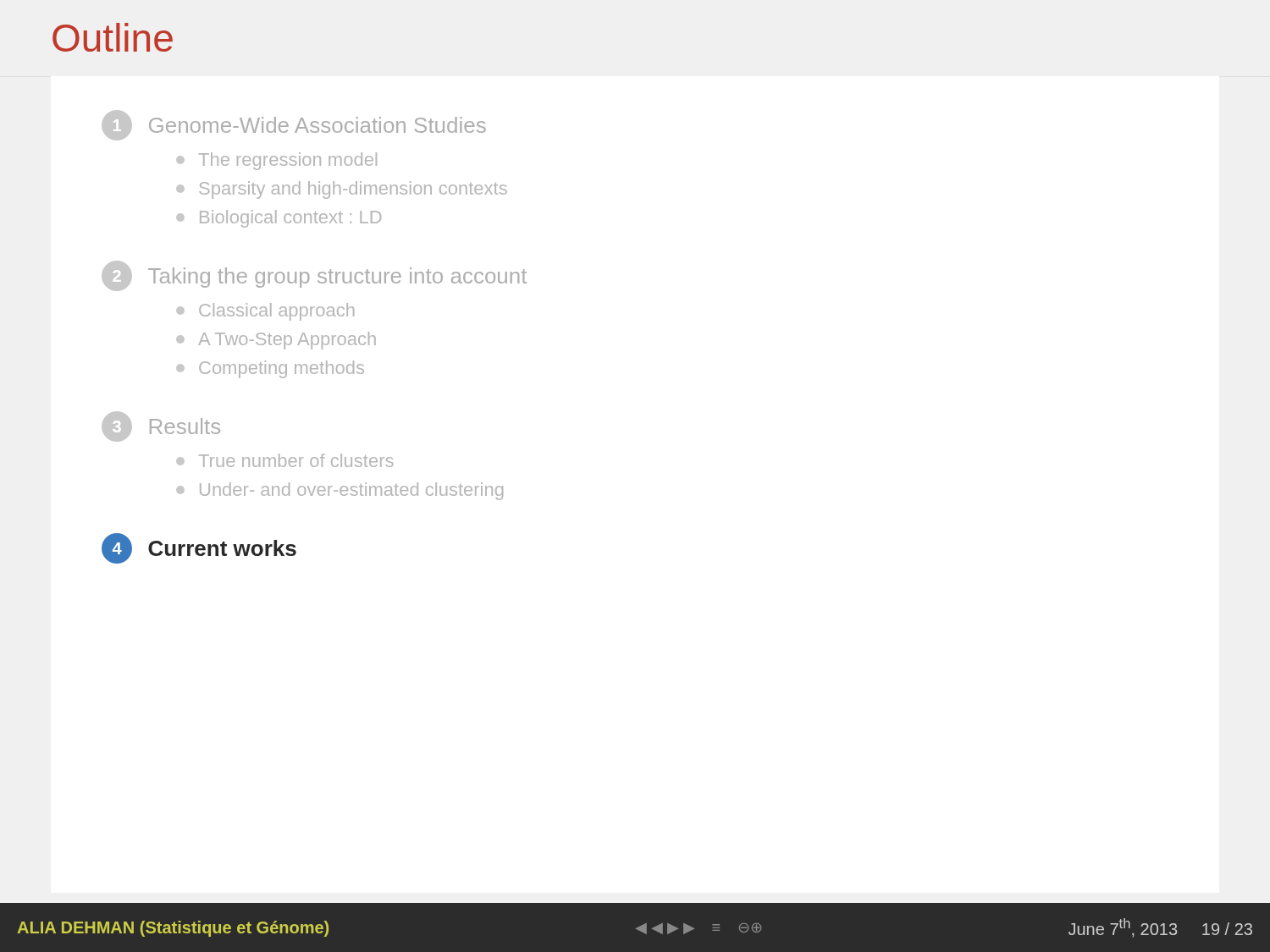Click on the text starting "A Two-Step Approach"
This screenshot has width=1270, height=952.
pyautogui.click(x=288, y=339)
